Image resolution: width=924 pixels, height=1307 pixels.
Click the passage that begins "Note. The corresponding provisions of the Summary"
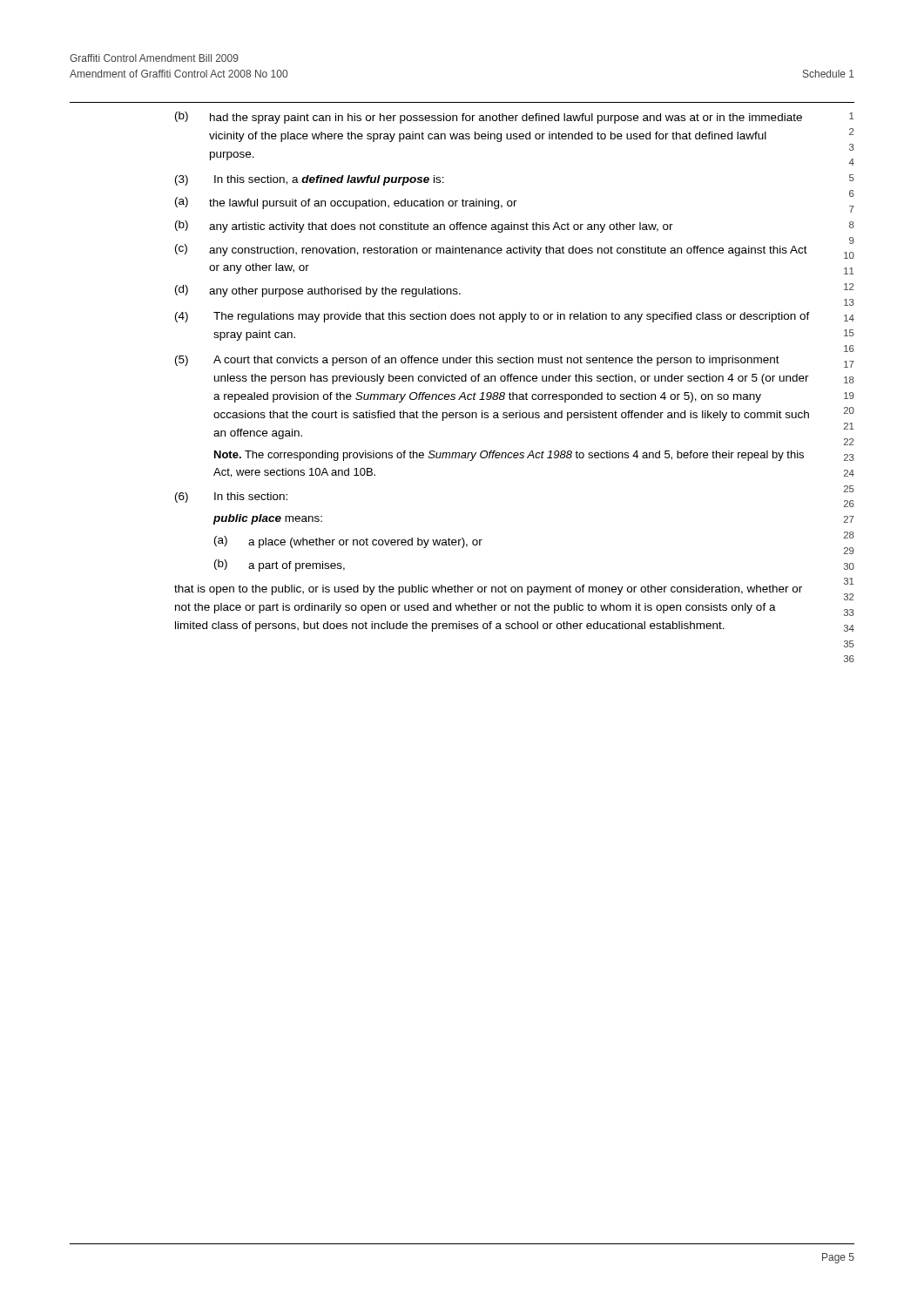click(509, 463)
